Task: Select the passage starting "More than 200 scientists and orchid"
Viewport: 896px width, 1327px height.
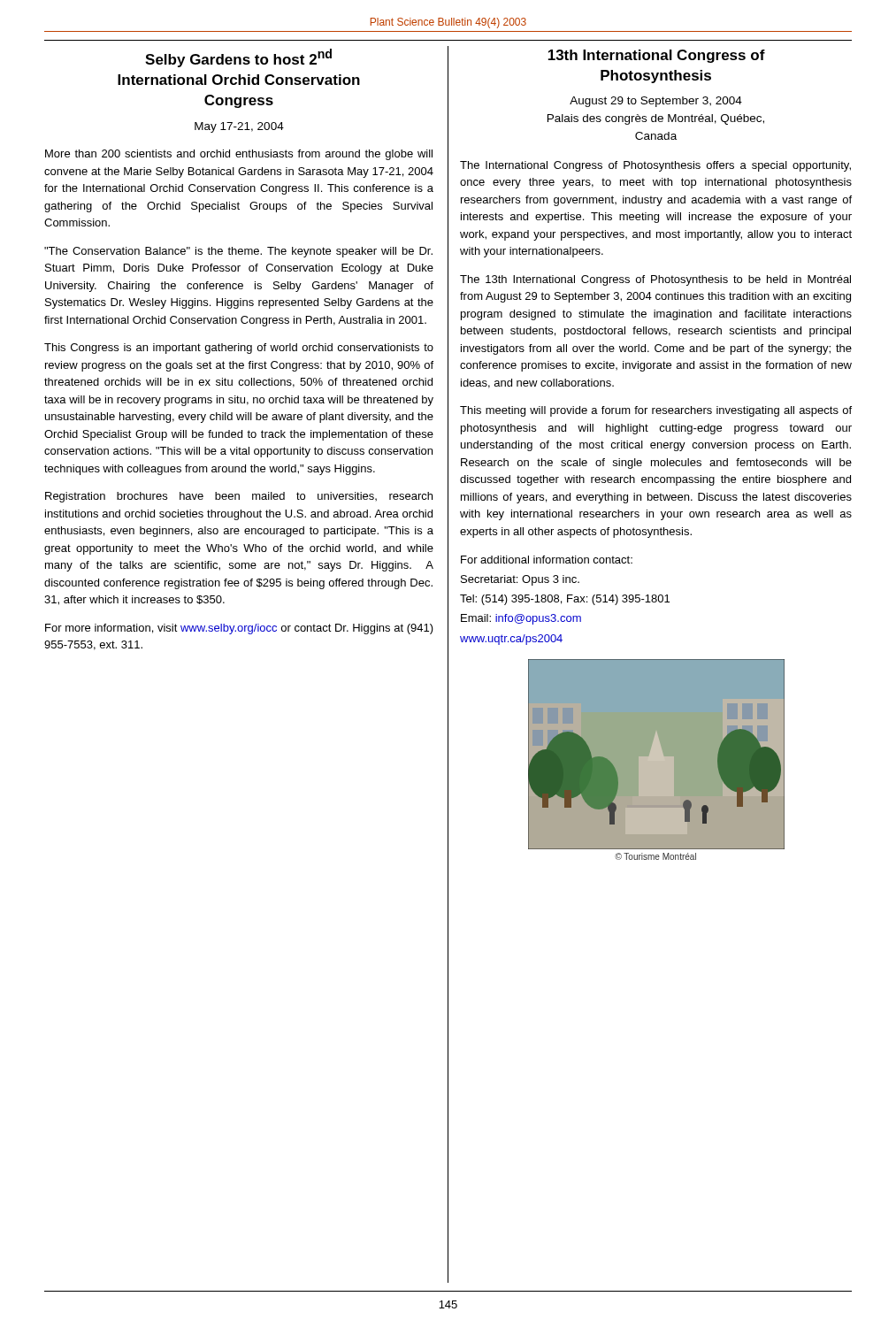Action: (239, 188)
